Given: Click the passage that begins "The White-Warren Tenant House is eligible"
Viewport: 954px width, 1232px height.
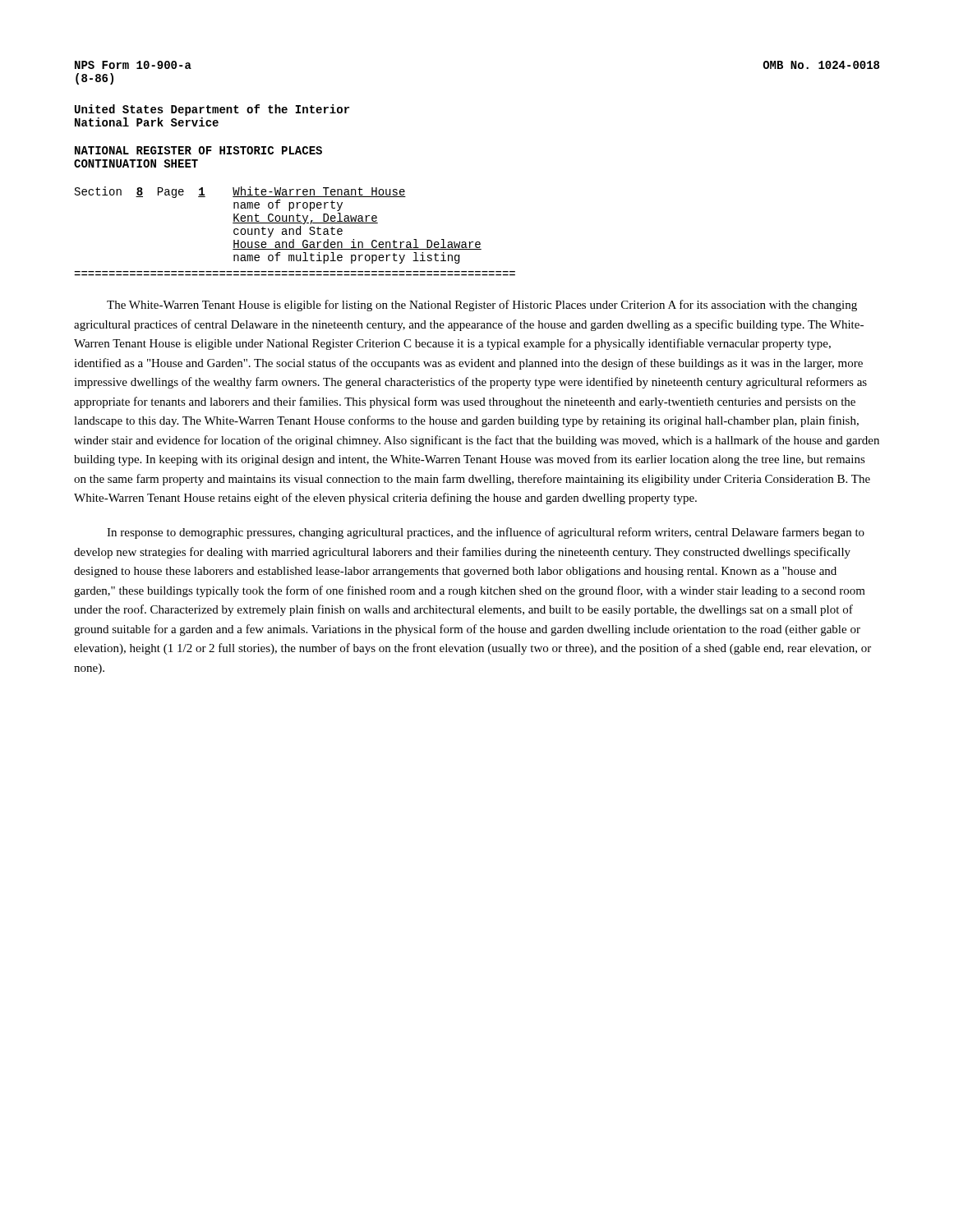Looking at the screenshot, I should [477, 402].
